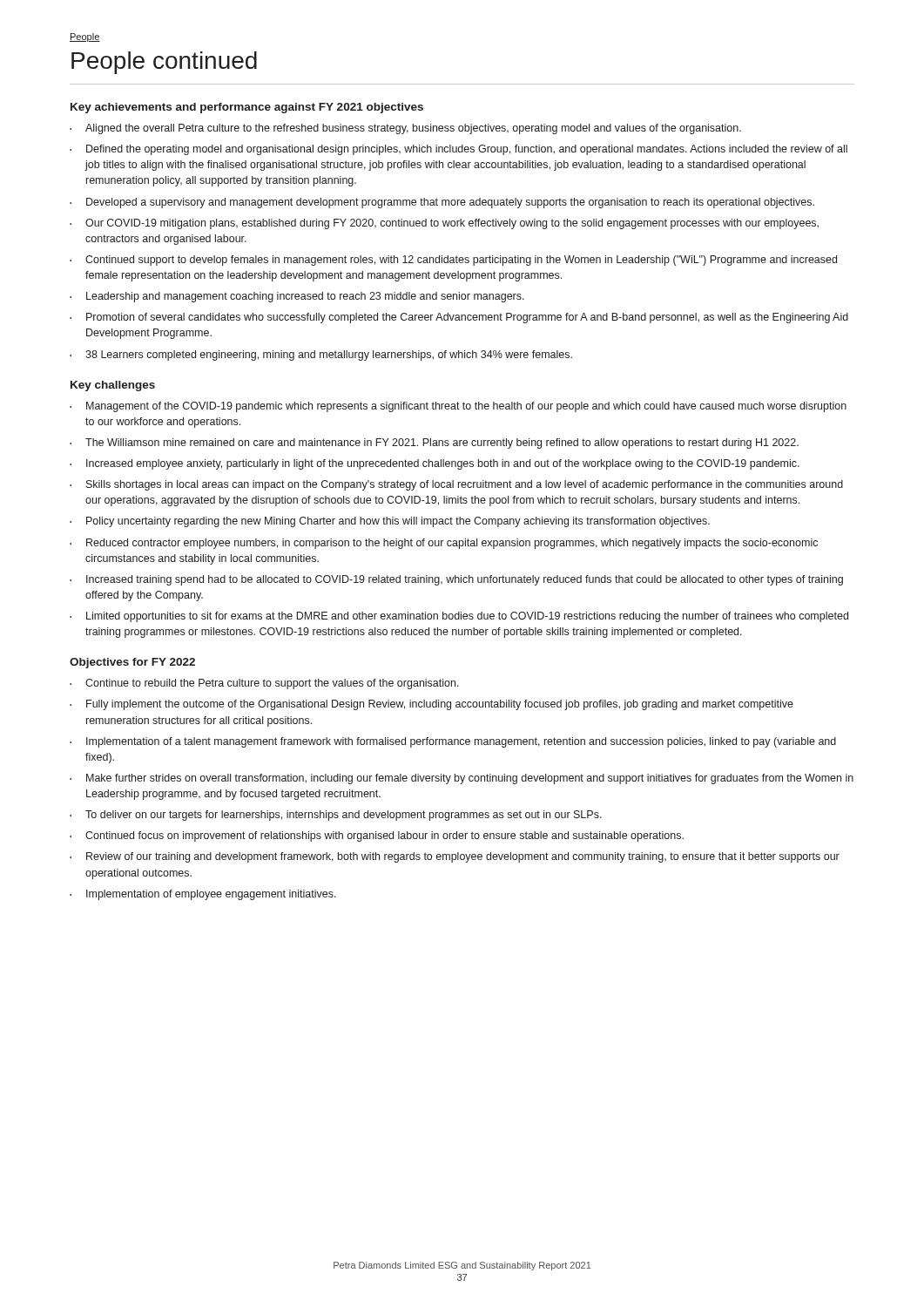Click on the region starting "• Management of"
The height and width of the screenshot is (1307, 924).
click(462, 414)
